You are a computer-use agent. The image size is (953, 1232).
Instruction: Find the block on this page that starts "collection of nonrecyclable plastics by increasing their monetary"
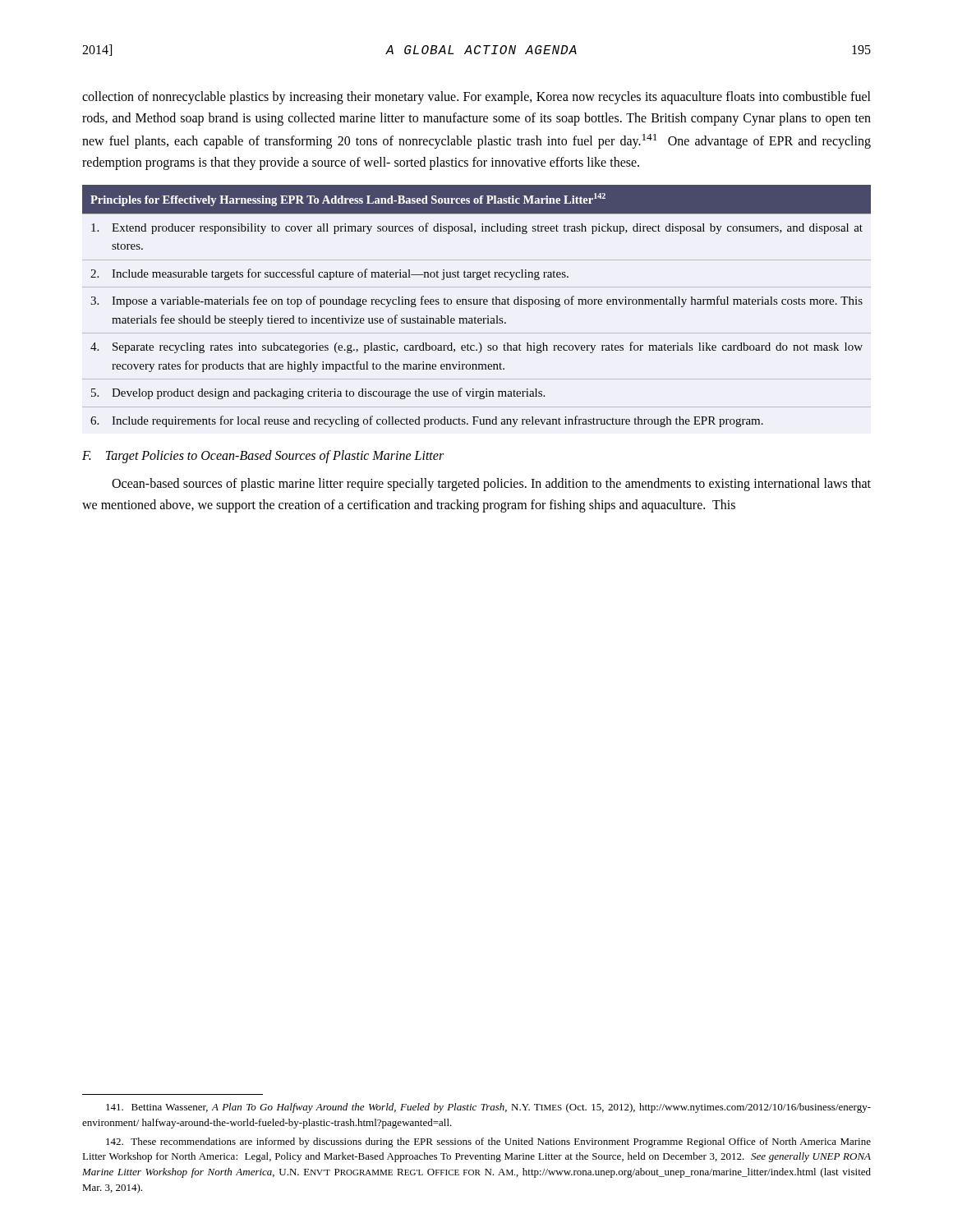[476, 129]
